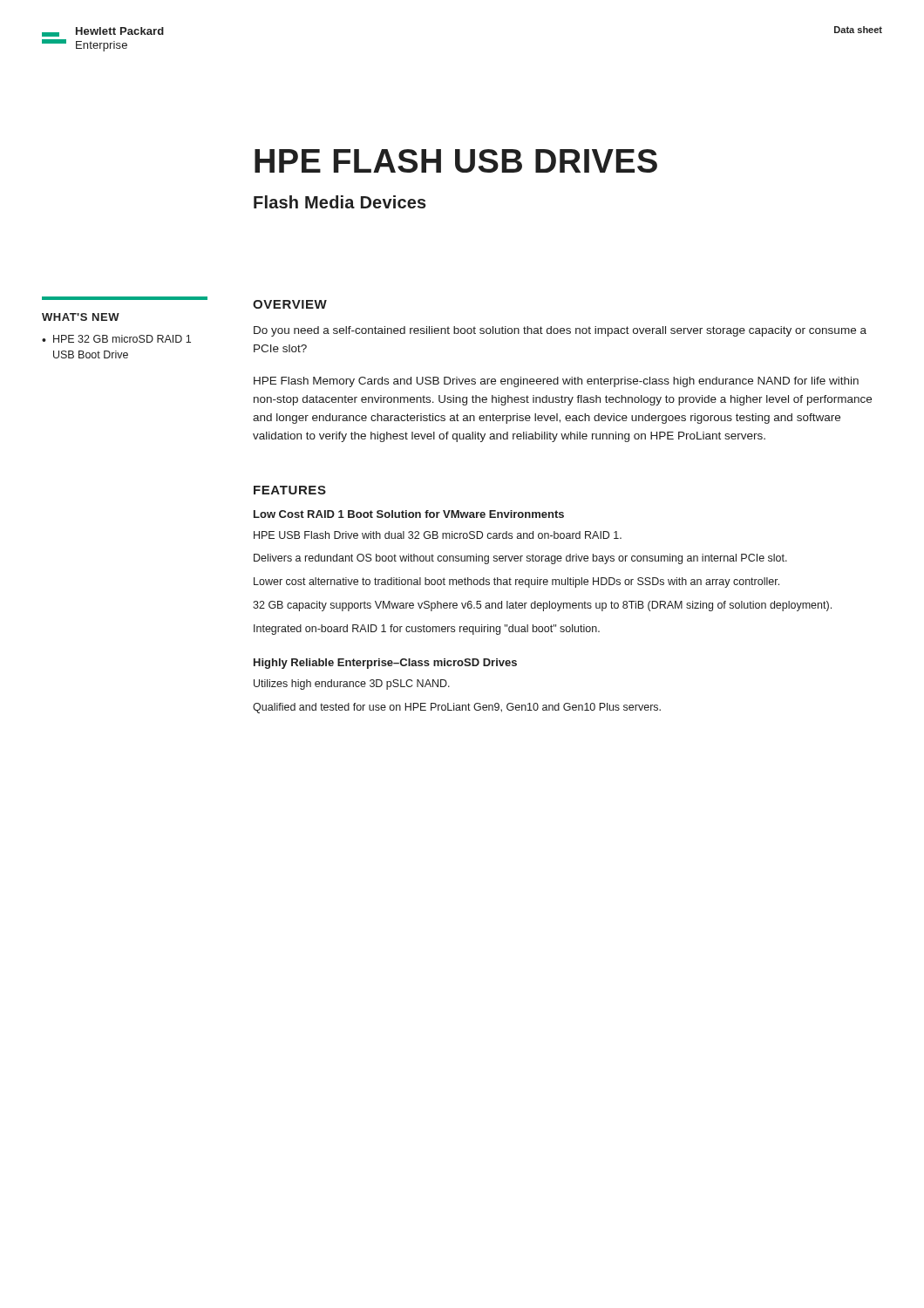
Task: Locate the text block that reads "Integrated on-board RAID 1 for customers"
Action: (427, 628)
